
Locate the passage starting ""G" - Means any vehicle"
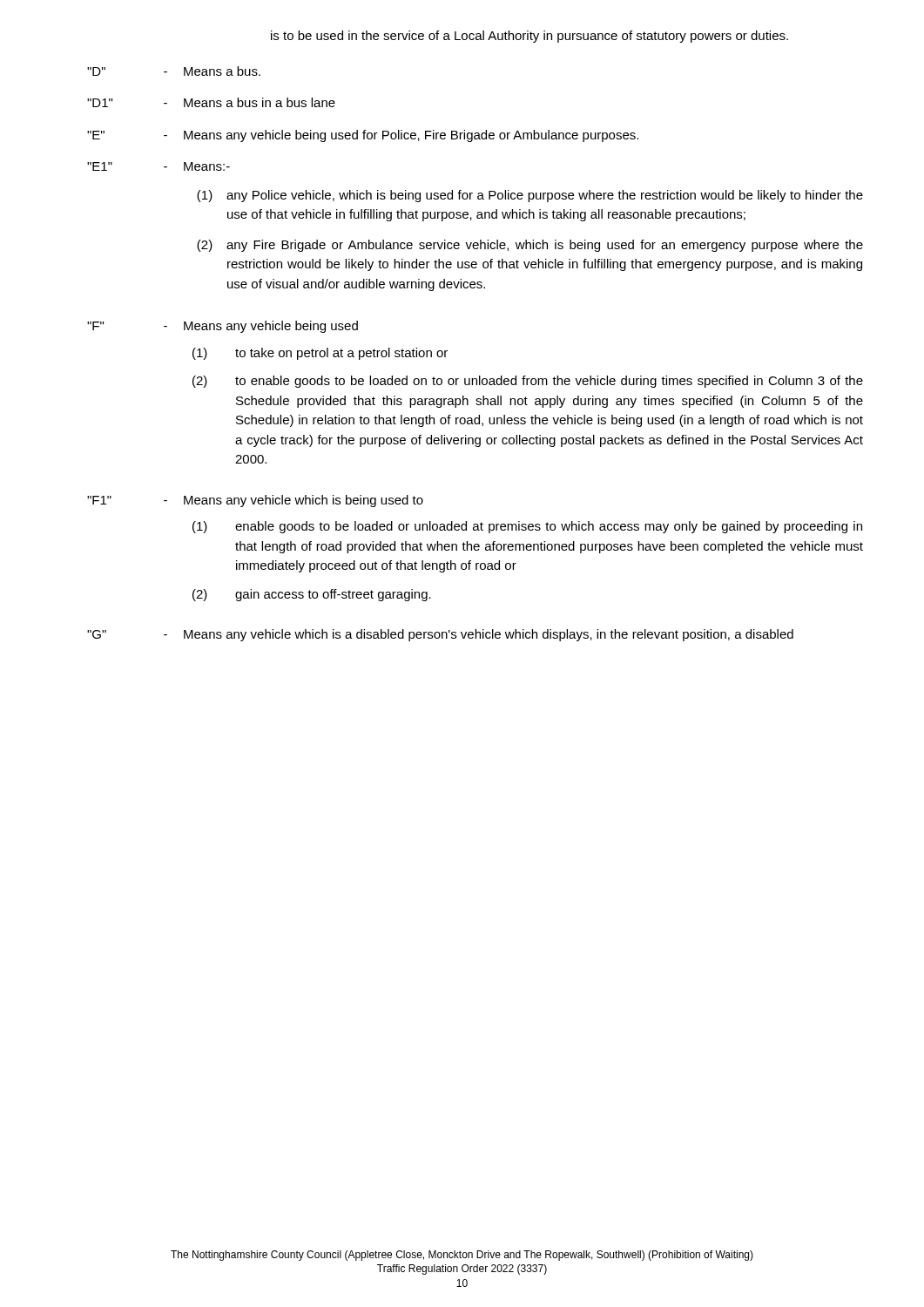point(475,635)
